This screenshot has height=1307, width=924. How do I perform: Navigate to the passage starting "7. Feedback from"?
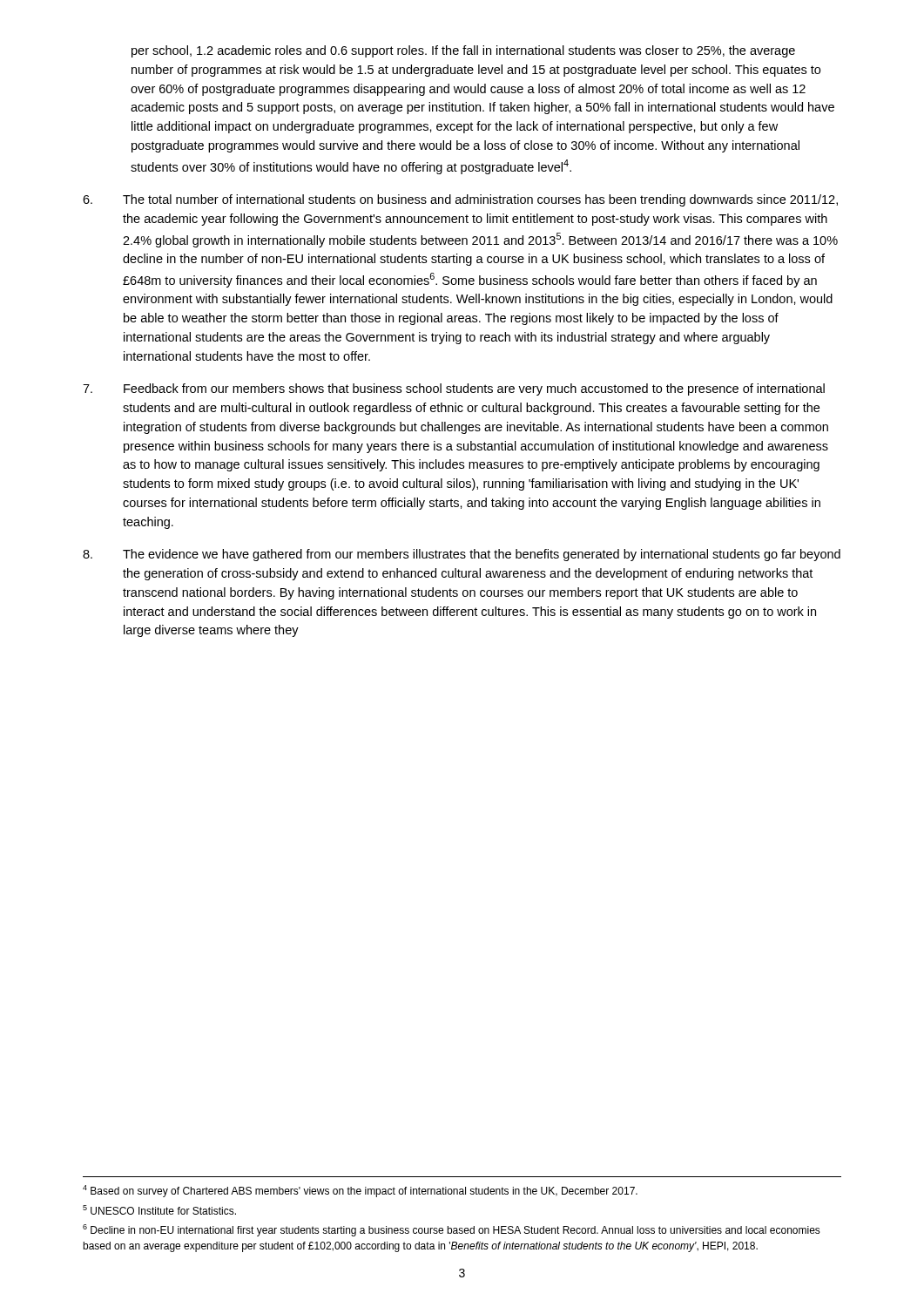pos(462,456)
